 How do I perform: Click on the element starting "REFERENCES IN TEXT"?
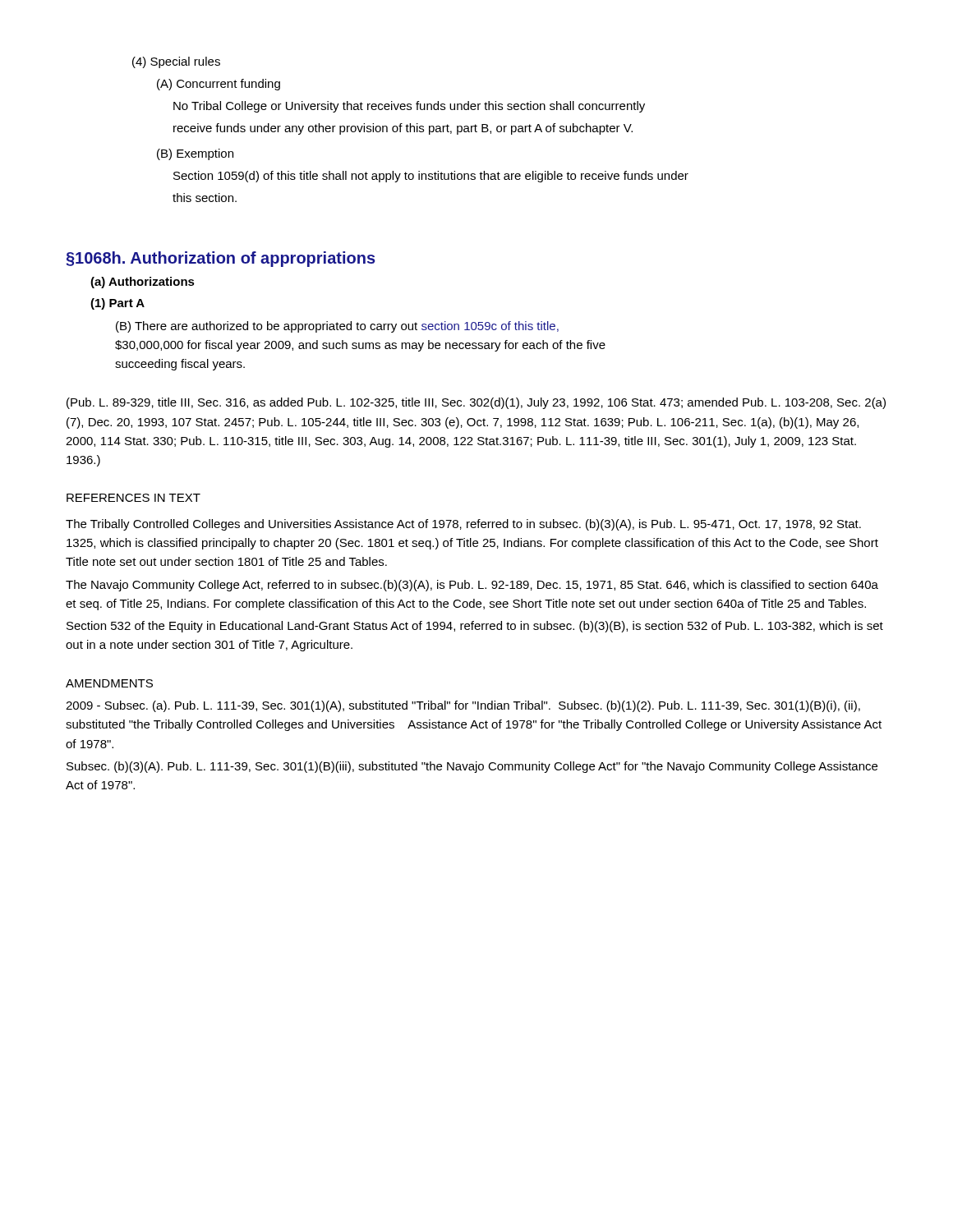tap(134, 498)
